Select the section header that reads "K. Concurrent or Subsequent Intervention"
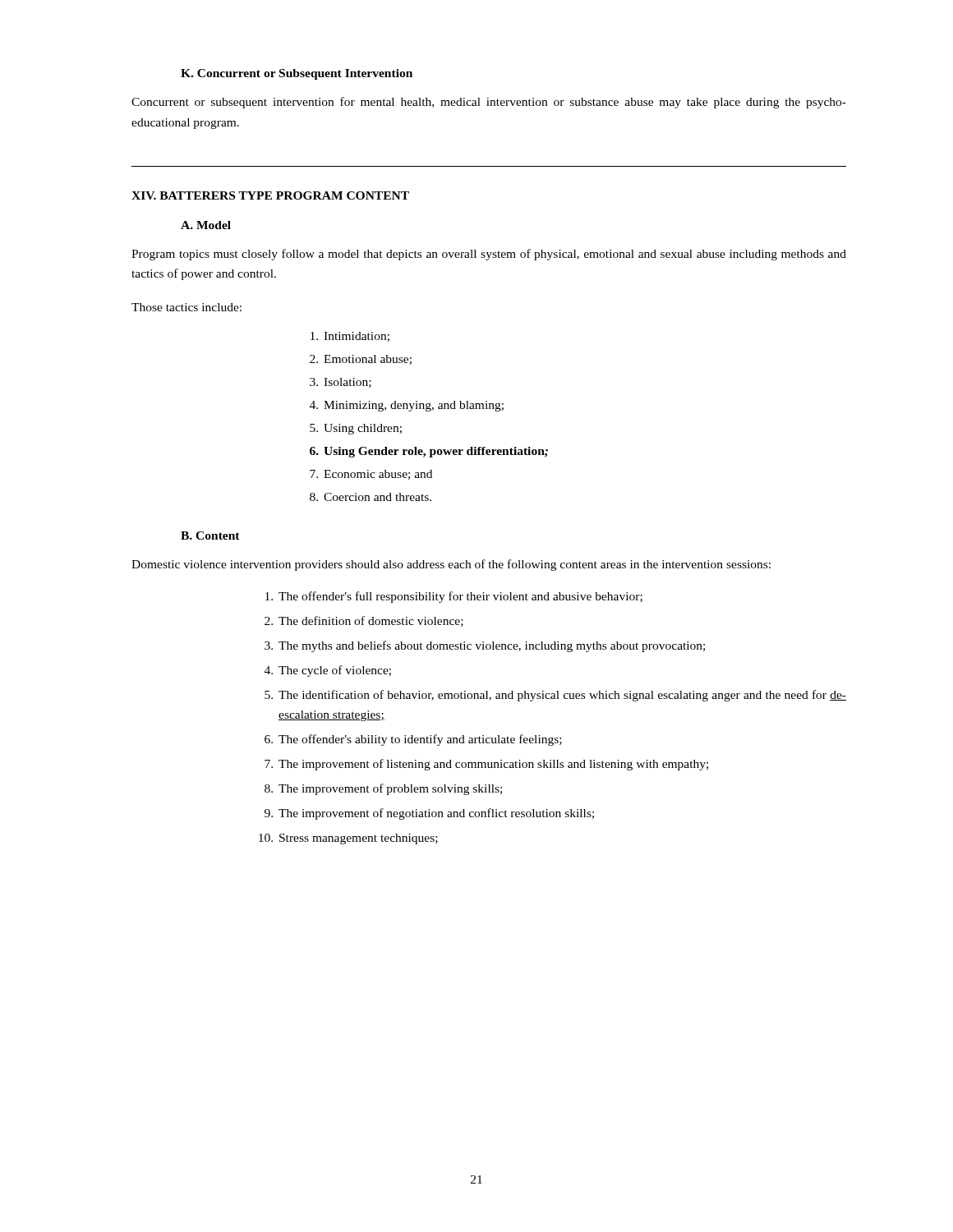 pos(297,73)
